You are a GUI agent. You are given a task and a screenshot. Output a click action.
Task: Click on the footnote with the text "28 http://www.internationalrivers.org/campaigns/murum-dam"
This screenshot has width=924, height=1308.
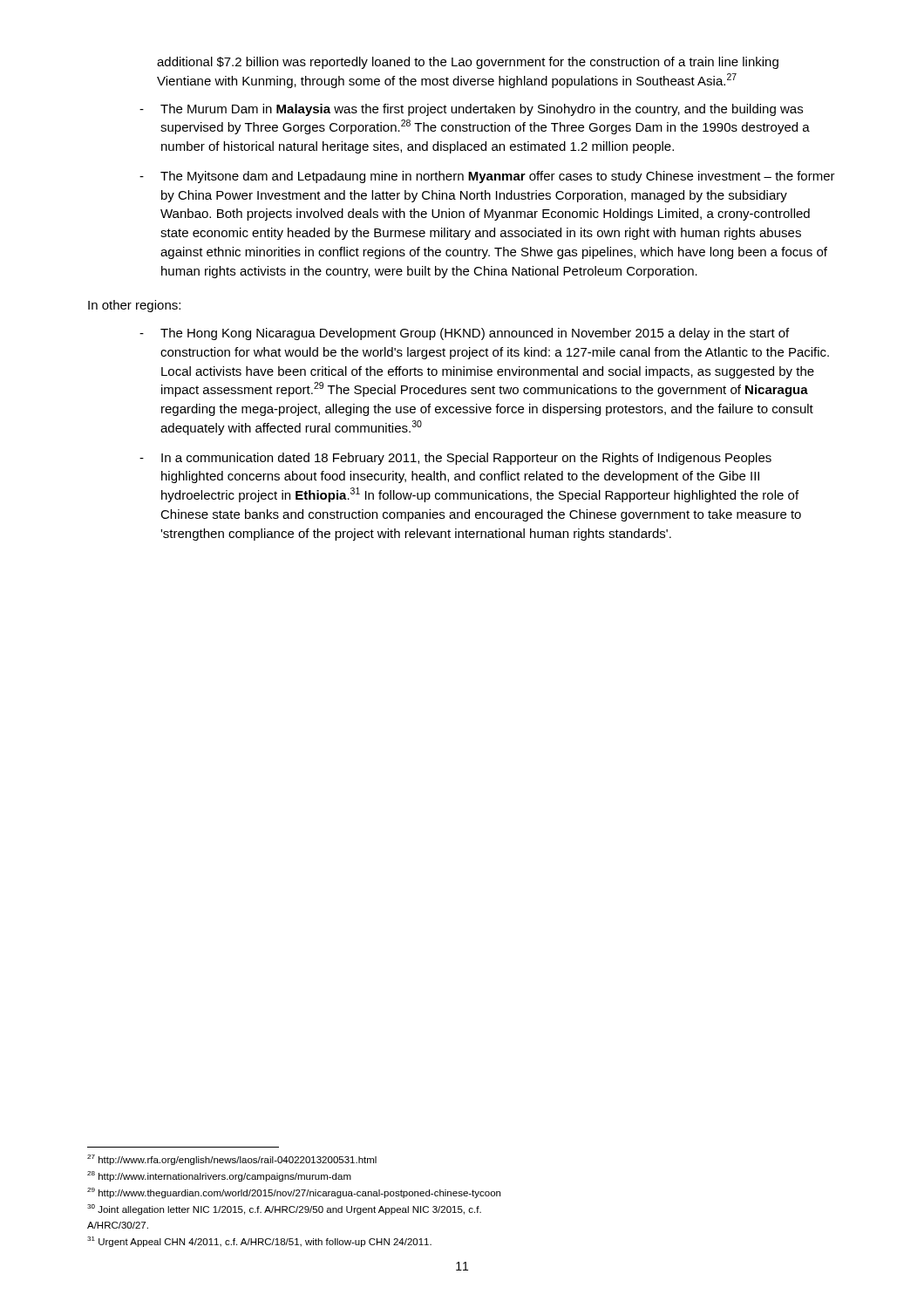tap(219, 1175)
